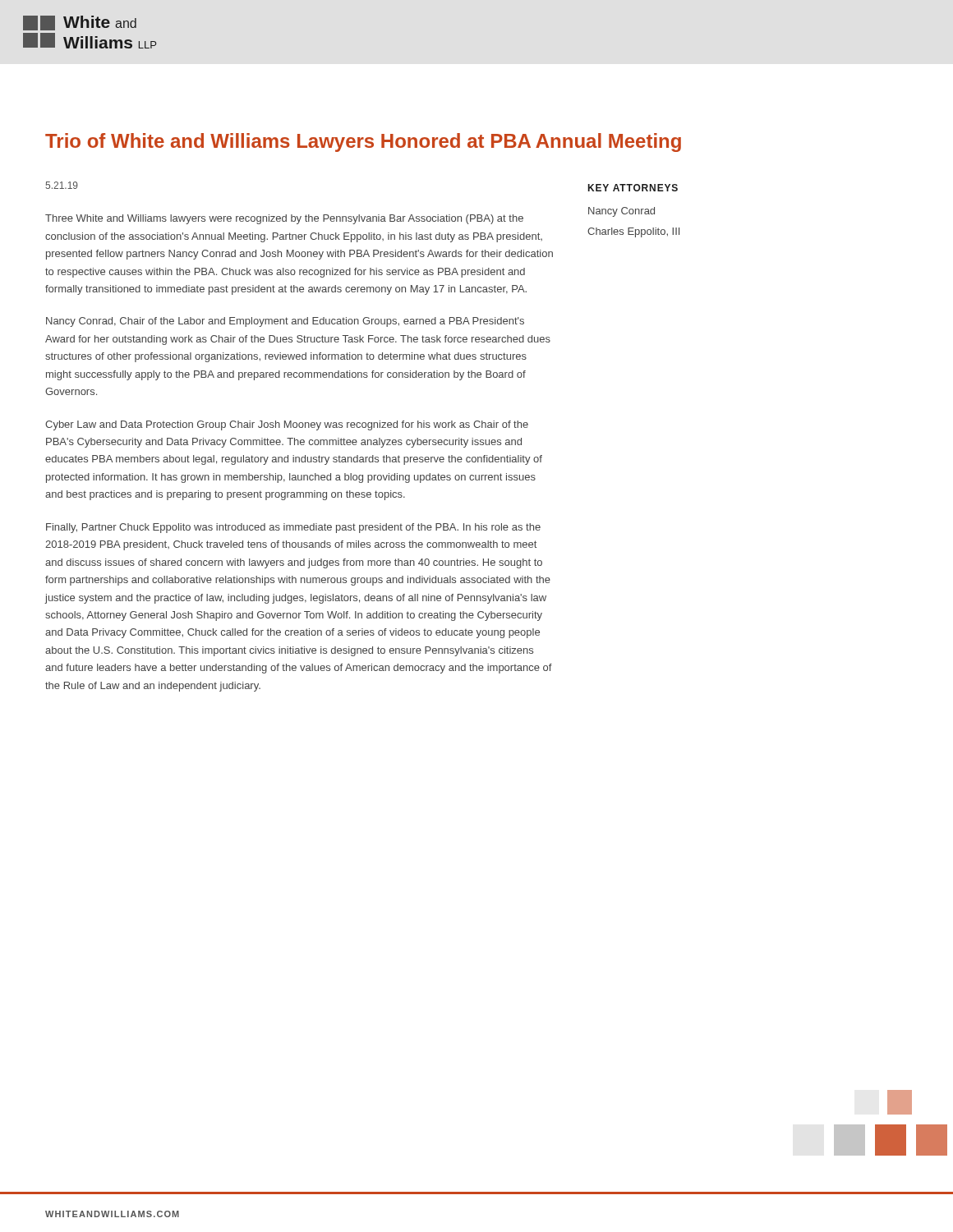Click on the illustration
The height and width of the screenshot is (1232, 953).
point(867,1118)
